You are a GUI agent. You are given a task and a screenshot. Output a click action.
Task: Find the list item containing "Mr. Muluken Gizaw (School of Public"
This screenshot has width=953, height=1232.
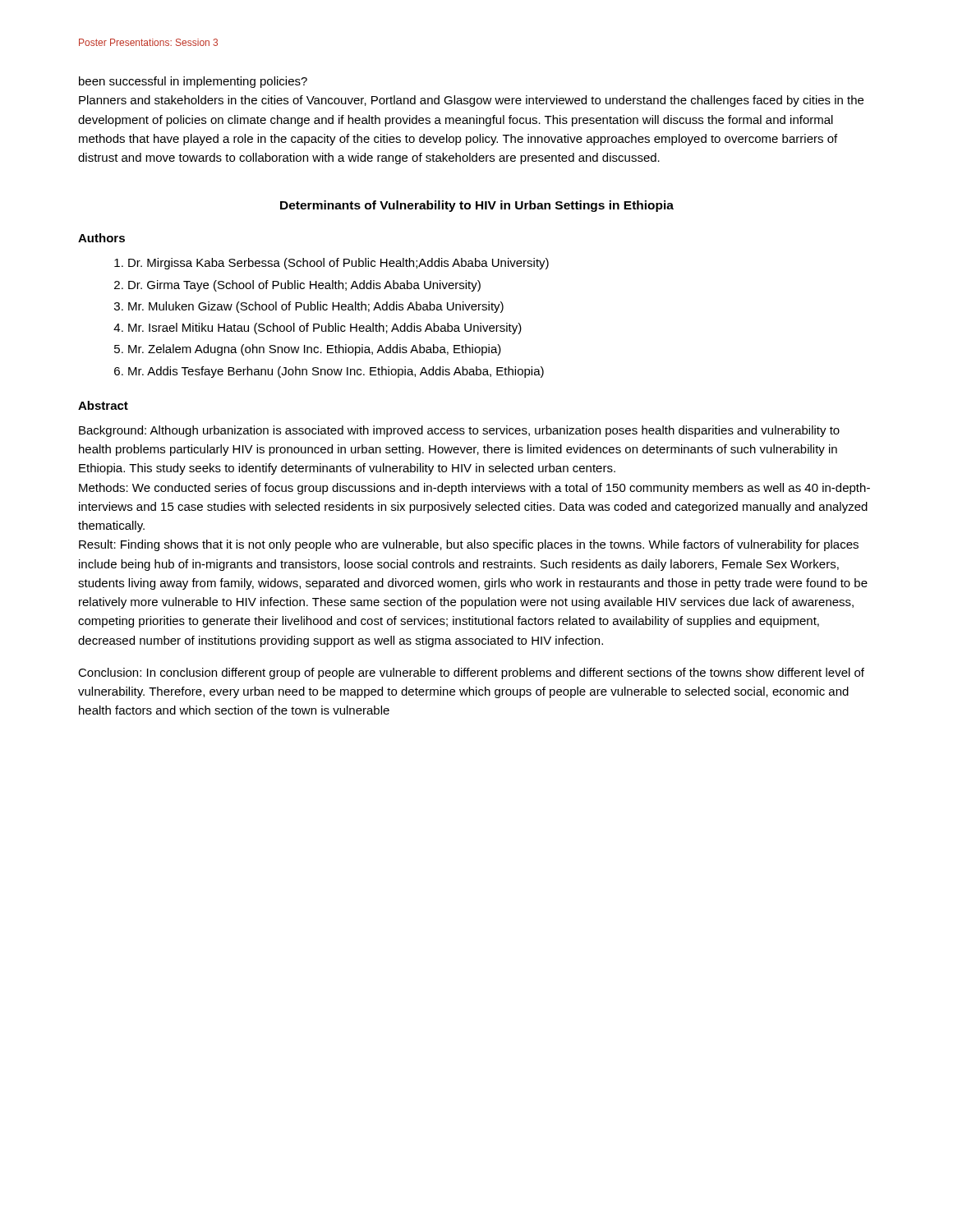(x=316, y=306)
